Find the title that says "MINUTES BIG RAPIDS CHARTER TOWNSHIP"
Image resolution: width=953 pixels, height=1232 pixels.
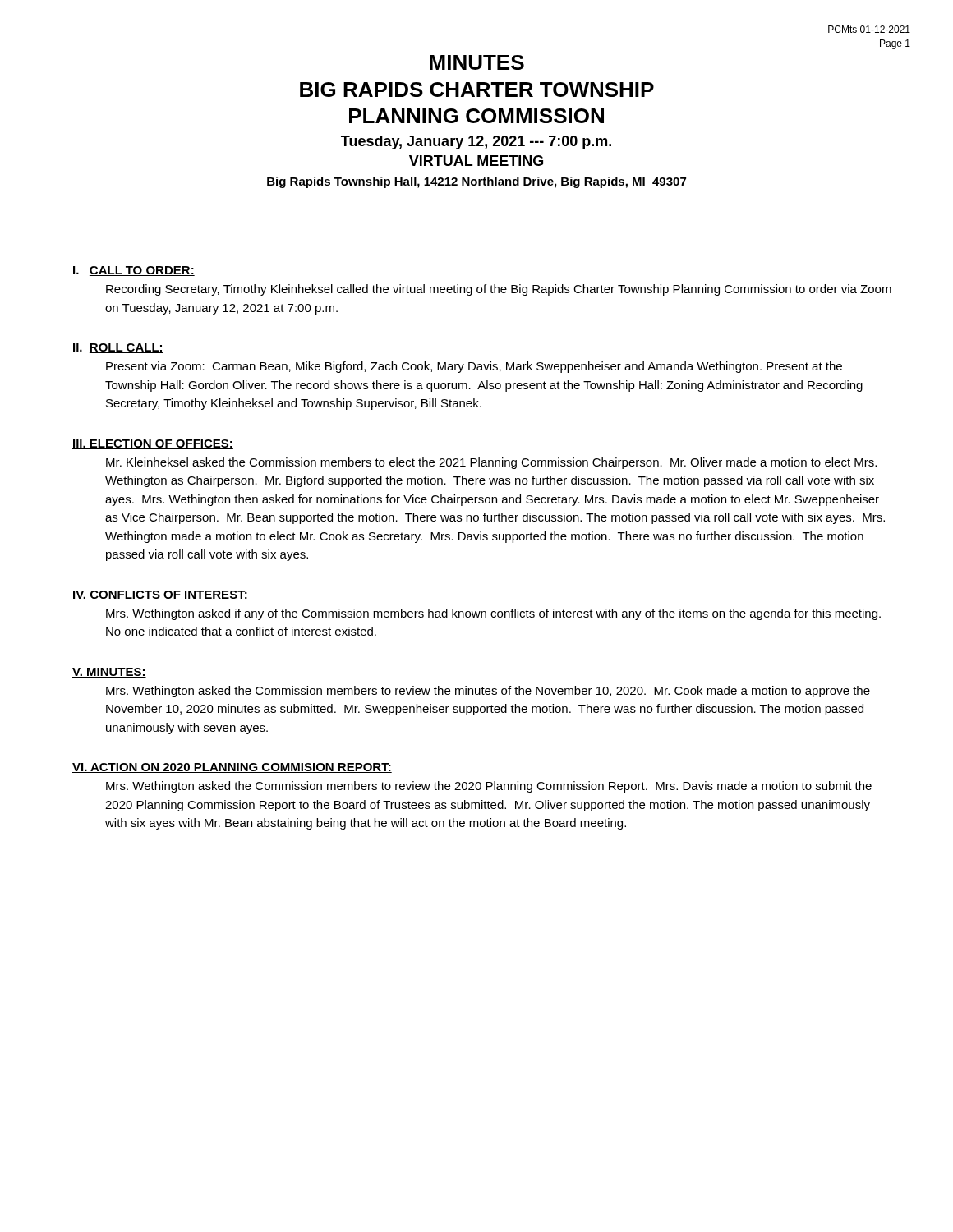click(476, 119)
